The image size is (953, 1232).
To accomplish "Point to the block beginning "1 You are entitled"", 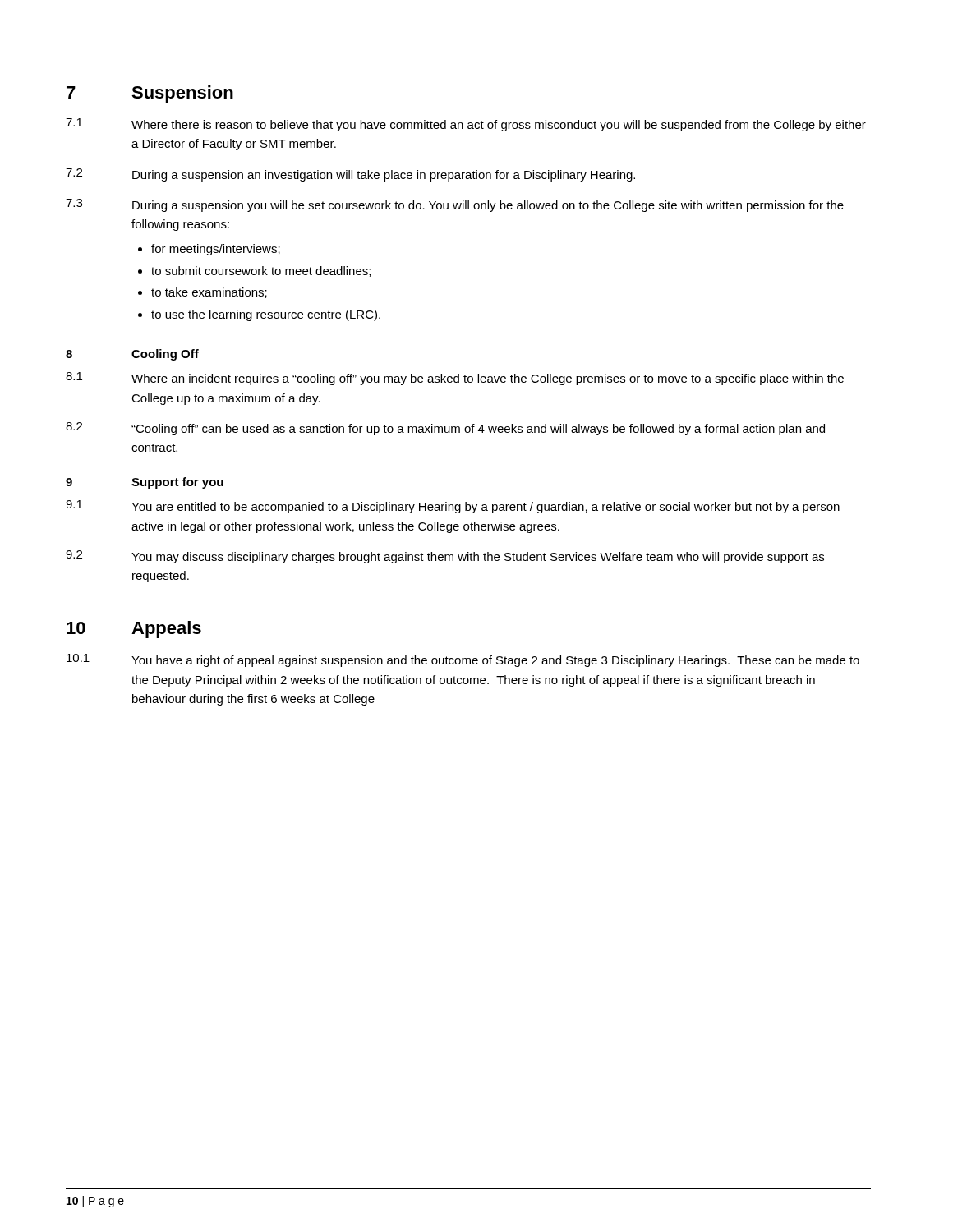I will [468, 516].
